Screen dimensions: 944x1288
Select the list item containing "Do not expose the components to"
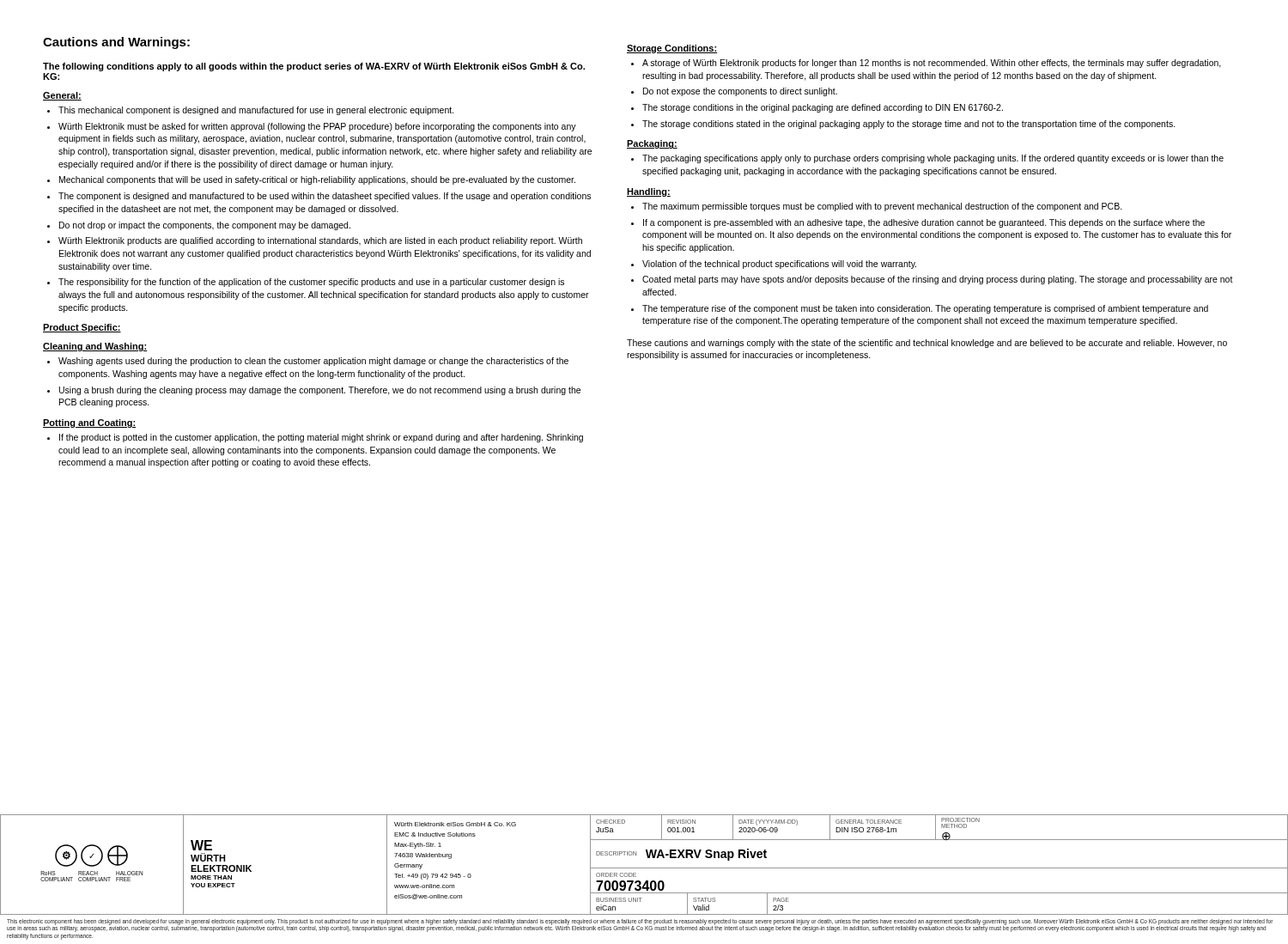(740, 91)
